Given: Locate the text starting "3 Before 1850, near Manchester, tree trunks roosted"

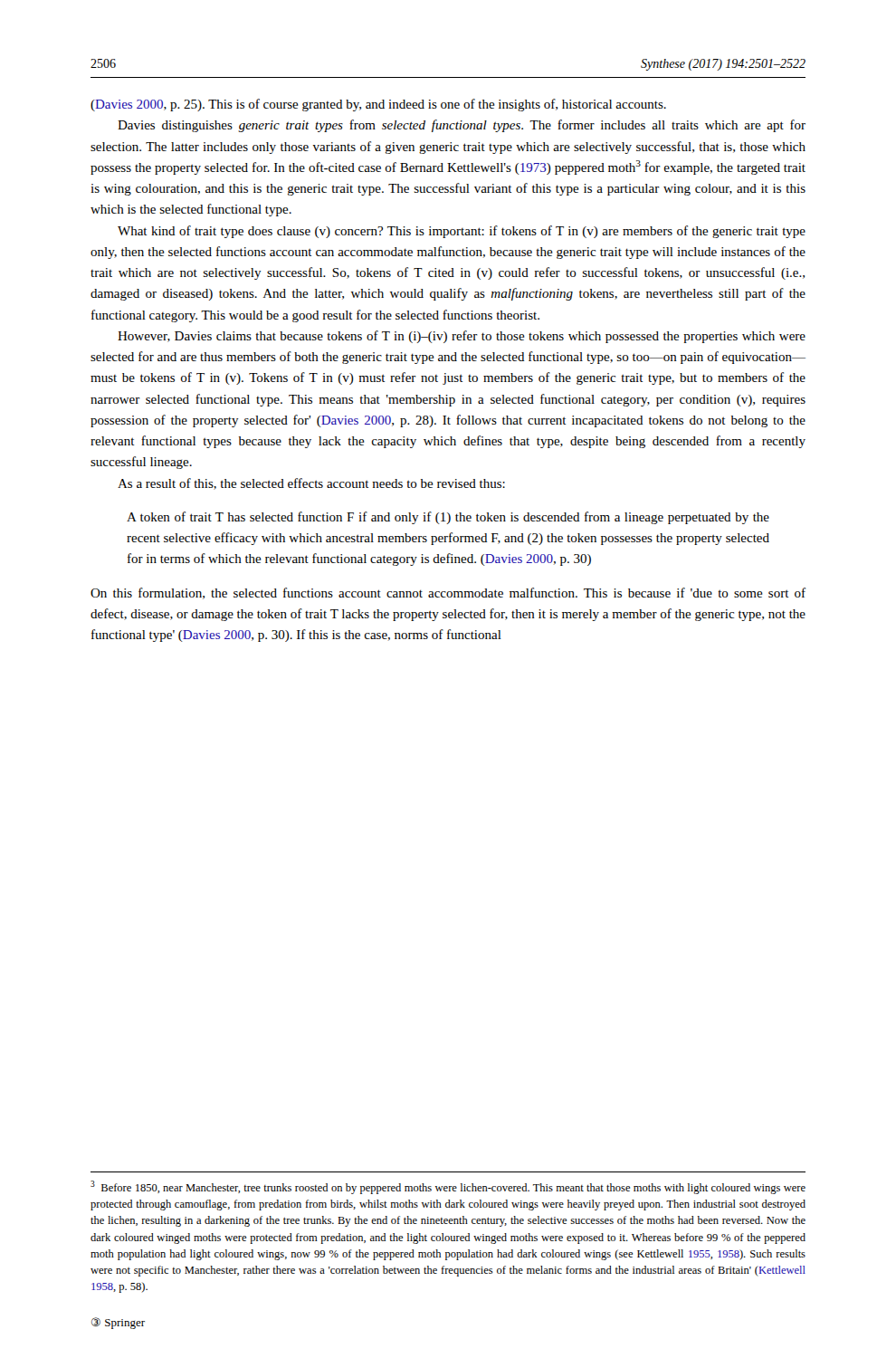Looking at the screenshot, I should pyautogui.click(x=448, y=1236).
